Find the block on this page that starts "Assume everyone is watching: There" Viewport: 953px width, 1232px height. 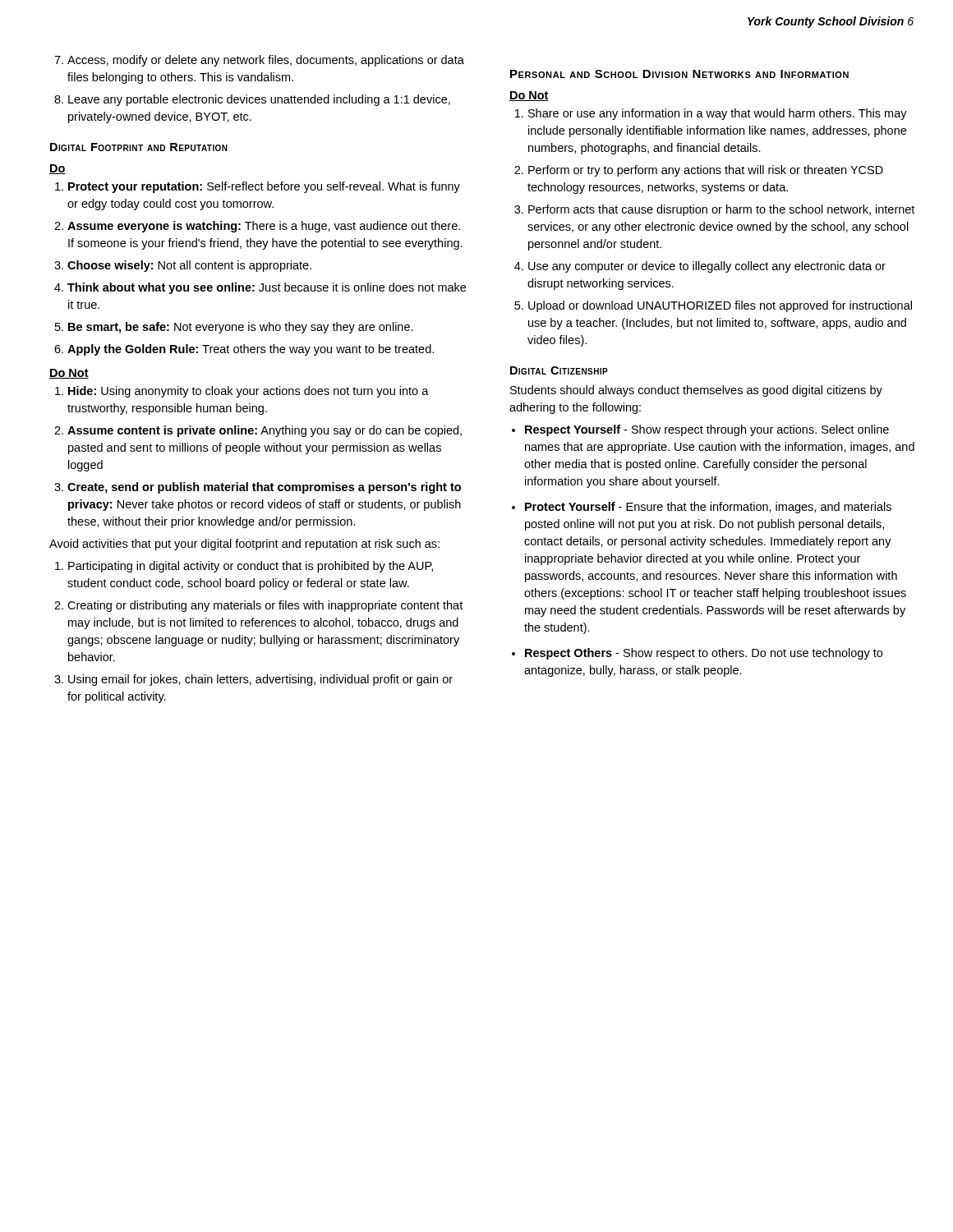point(265,235)
